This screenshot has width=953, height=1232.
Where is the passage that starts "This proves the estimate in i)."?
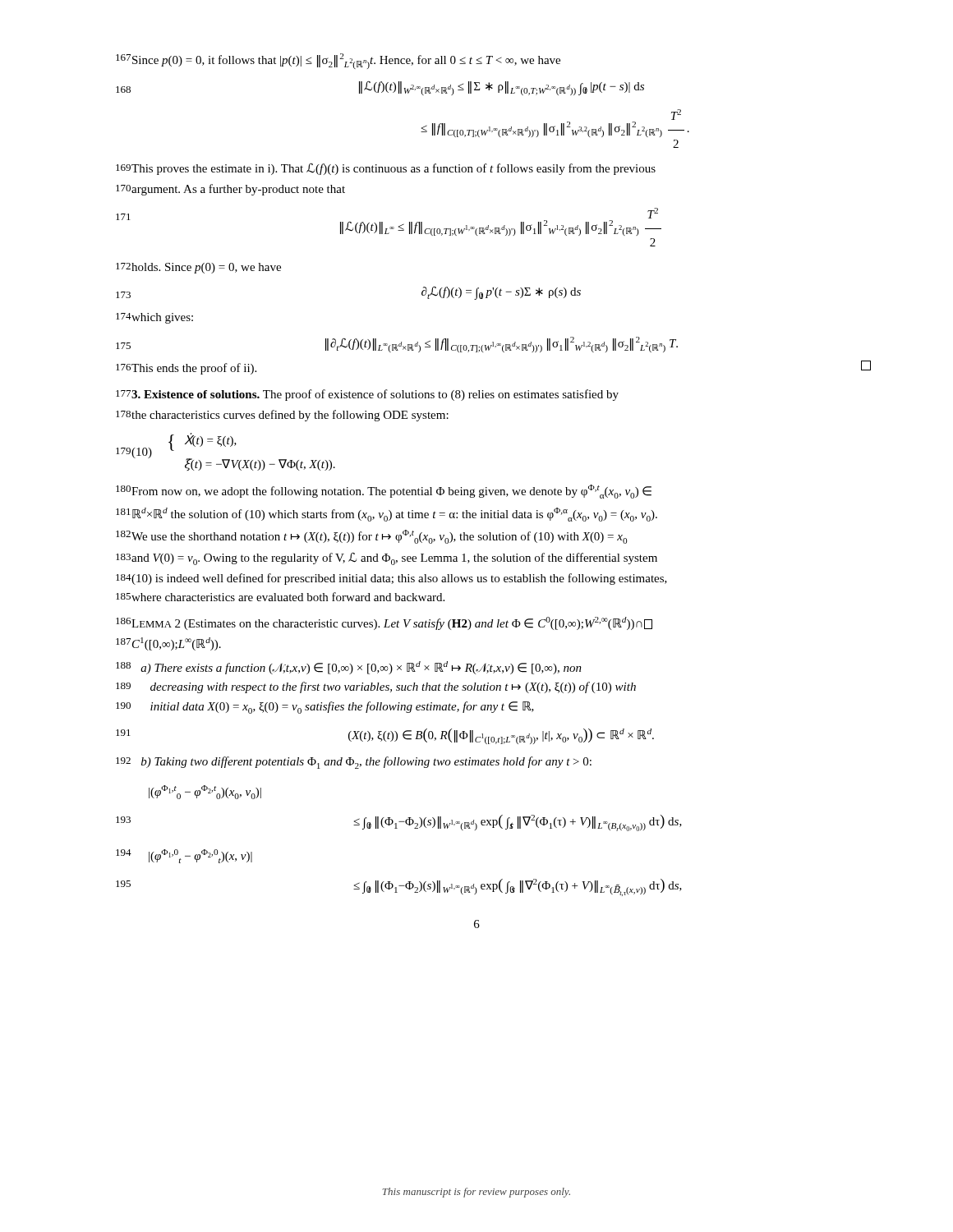tap(394, 168)
